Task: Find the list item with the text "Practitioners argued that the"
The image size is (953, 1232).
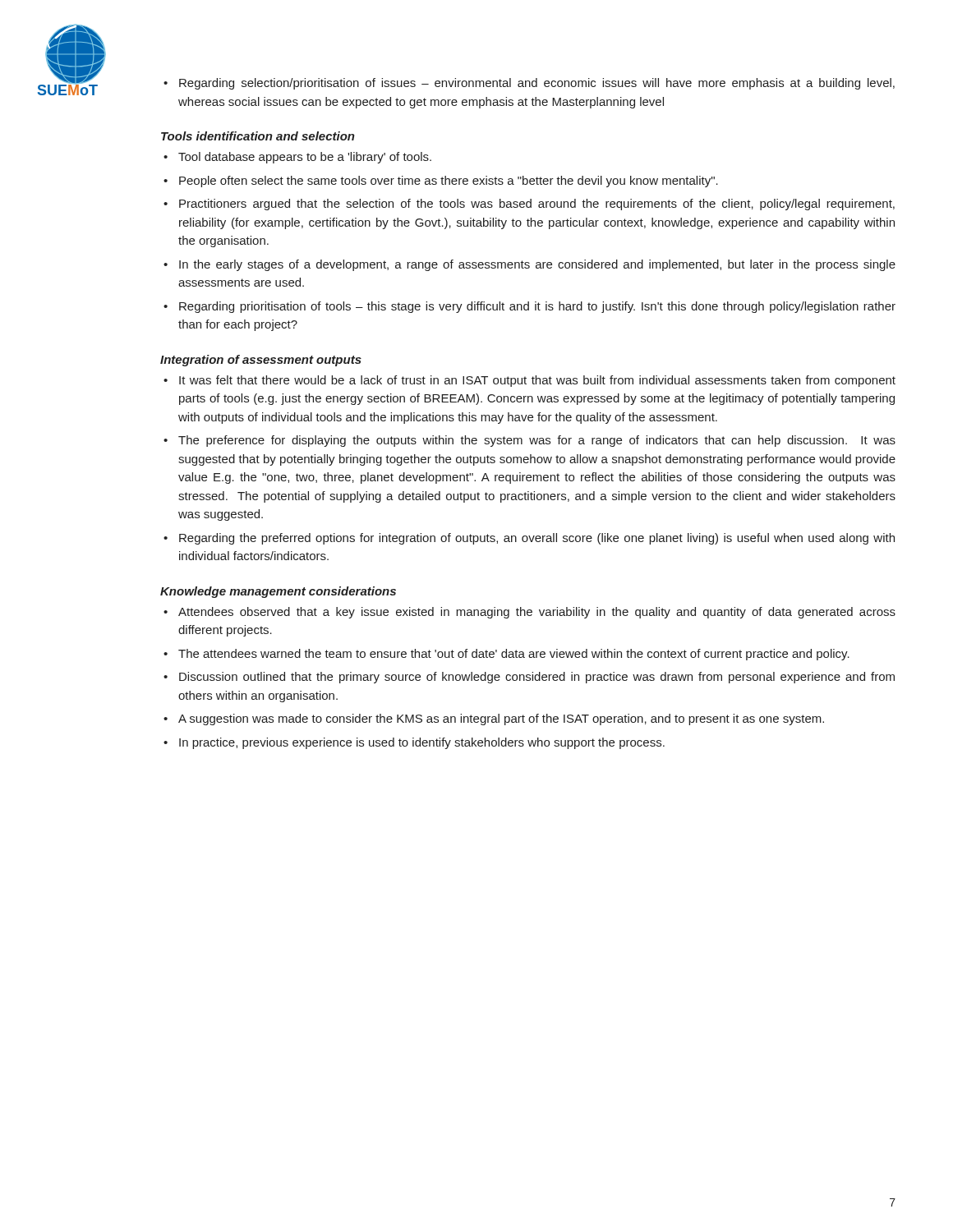Action: [x=528, y=222]
